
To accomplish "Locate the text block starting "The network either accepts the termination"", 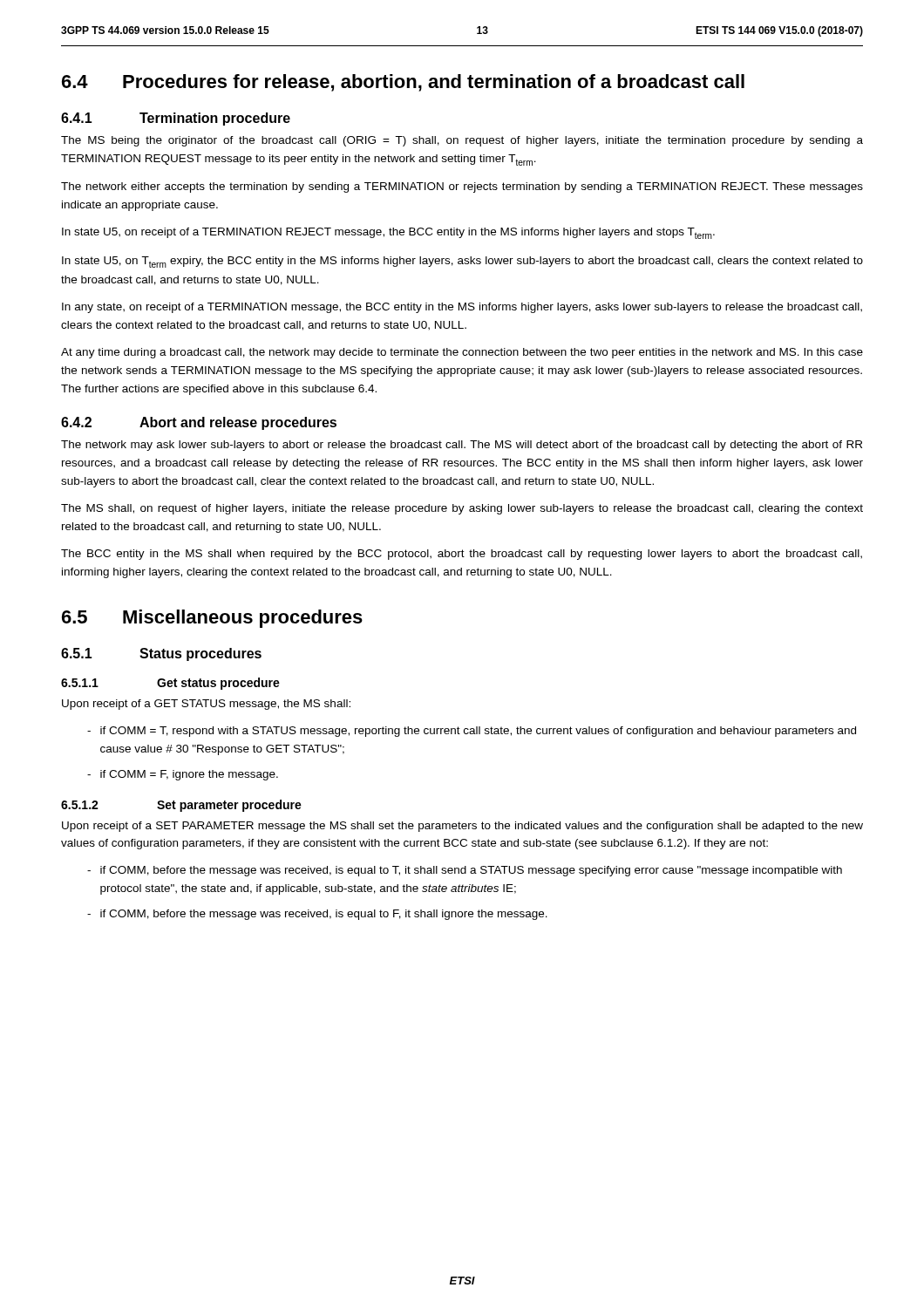I will (x=462, y=196).
